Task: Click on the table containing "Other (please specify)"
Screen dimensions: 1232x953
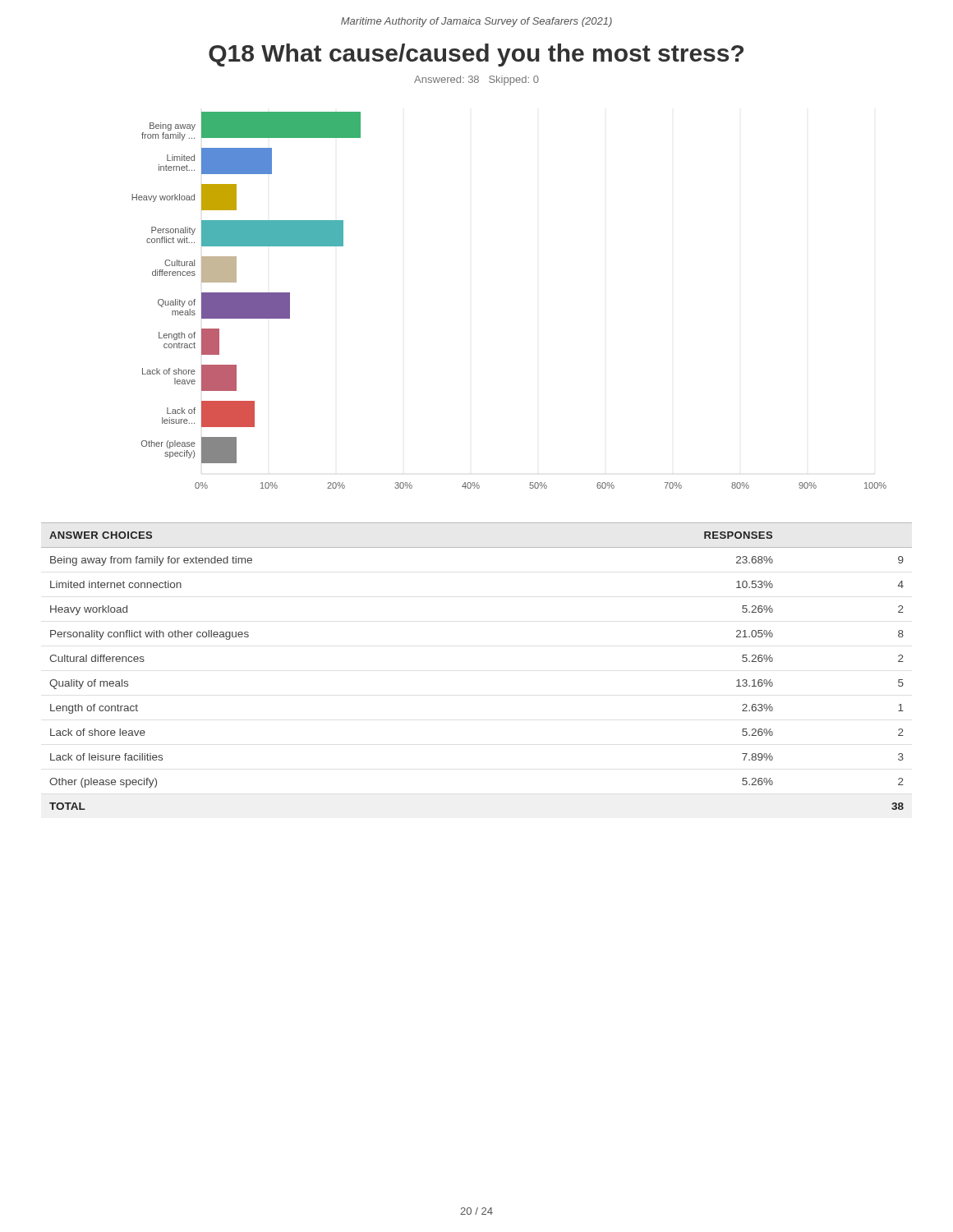Action: (476, 670)
